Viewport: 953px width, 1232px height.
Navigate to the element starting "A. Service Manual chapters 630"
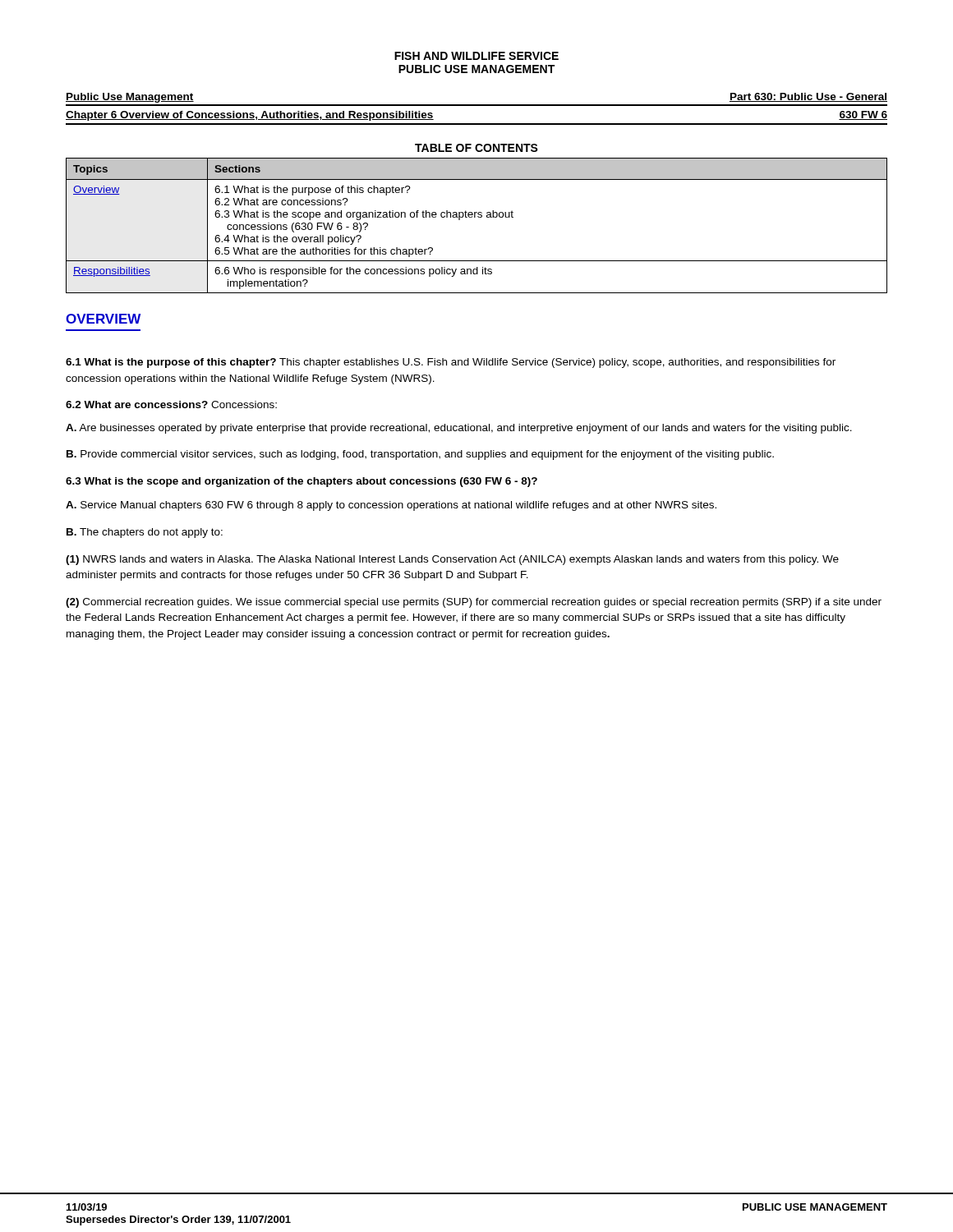pos(392,505)
